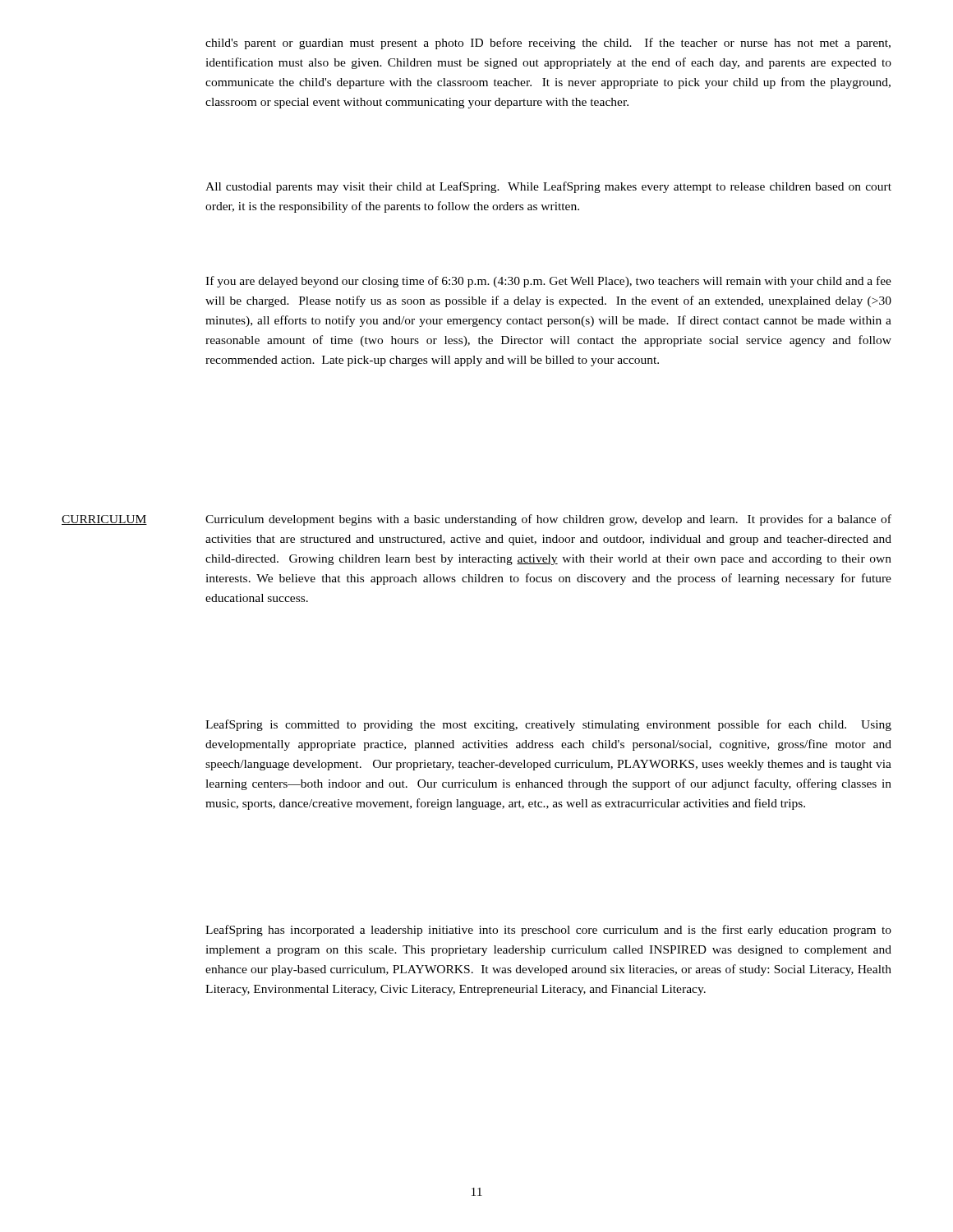
Task: Select the text block containing "LeafSpring is committed to"
Action: click(x=548, y=763)
